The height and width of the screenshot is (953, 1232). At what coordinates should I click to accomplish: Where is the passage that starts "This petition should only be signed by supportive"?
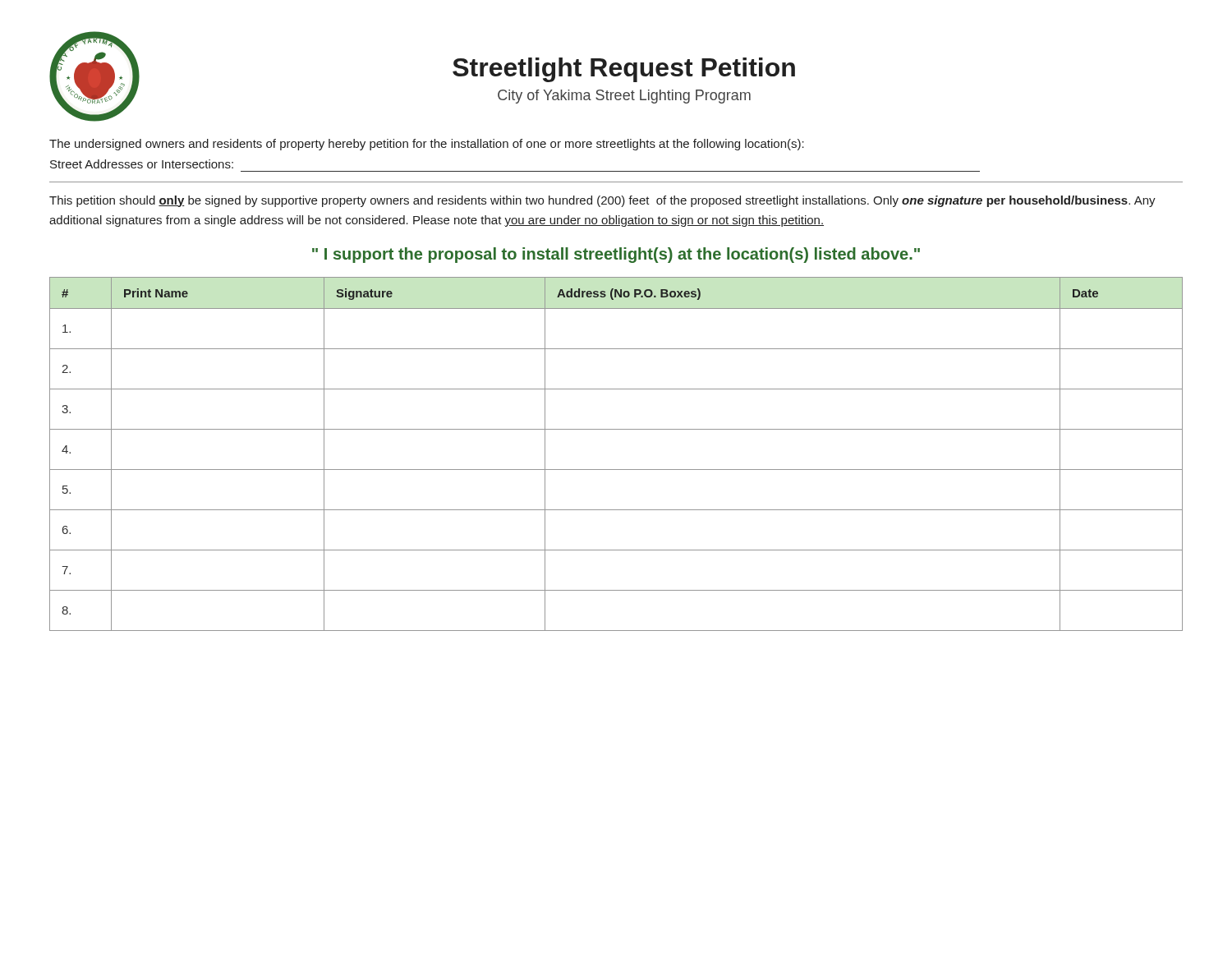click(x=602, y=210)
